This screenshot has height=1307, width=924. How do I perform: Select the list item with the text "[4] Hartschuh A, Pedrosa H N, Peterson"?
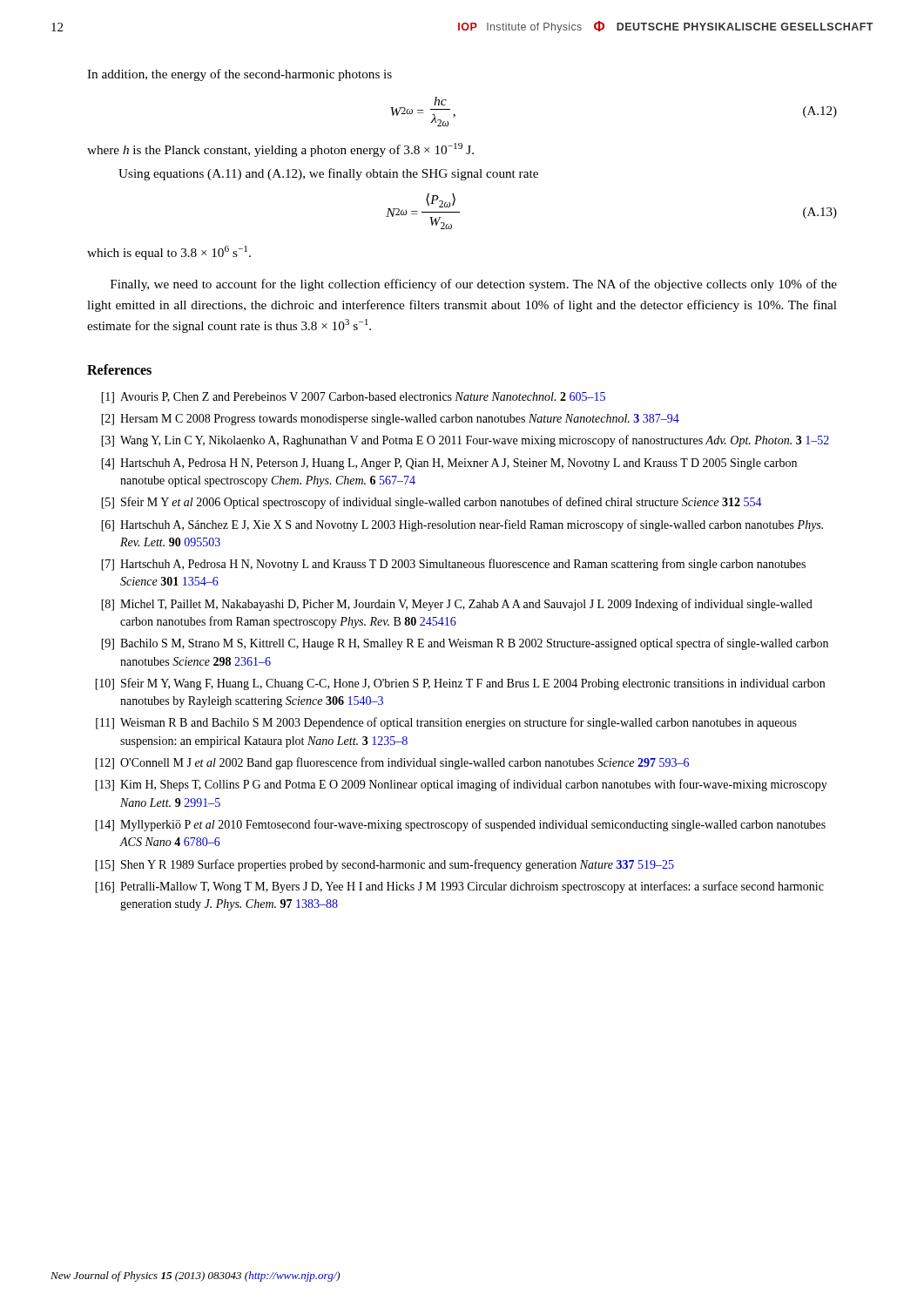[462, 472]
